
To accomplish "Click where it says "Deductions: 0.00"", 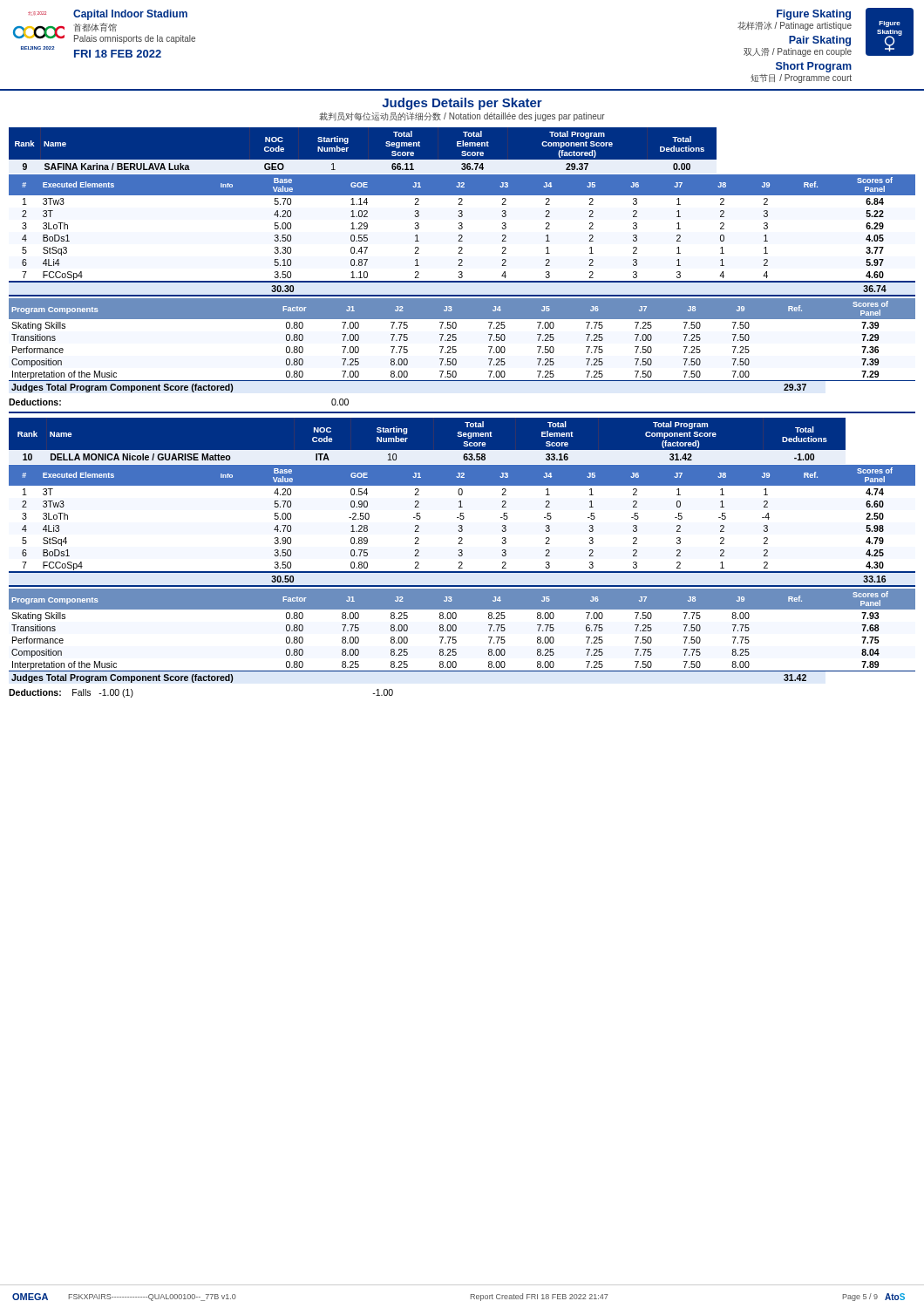I will 179,402.
